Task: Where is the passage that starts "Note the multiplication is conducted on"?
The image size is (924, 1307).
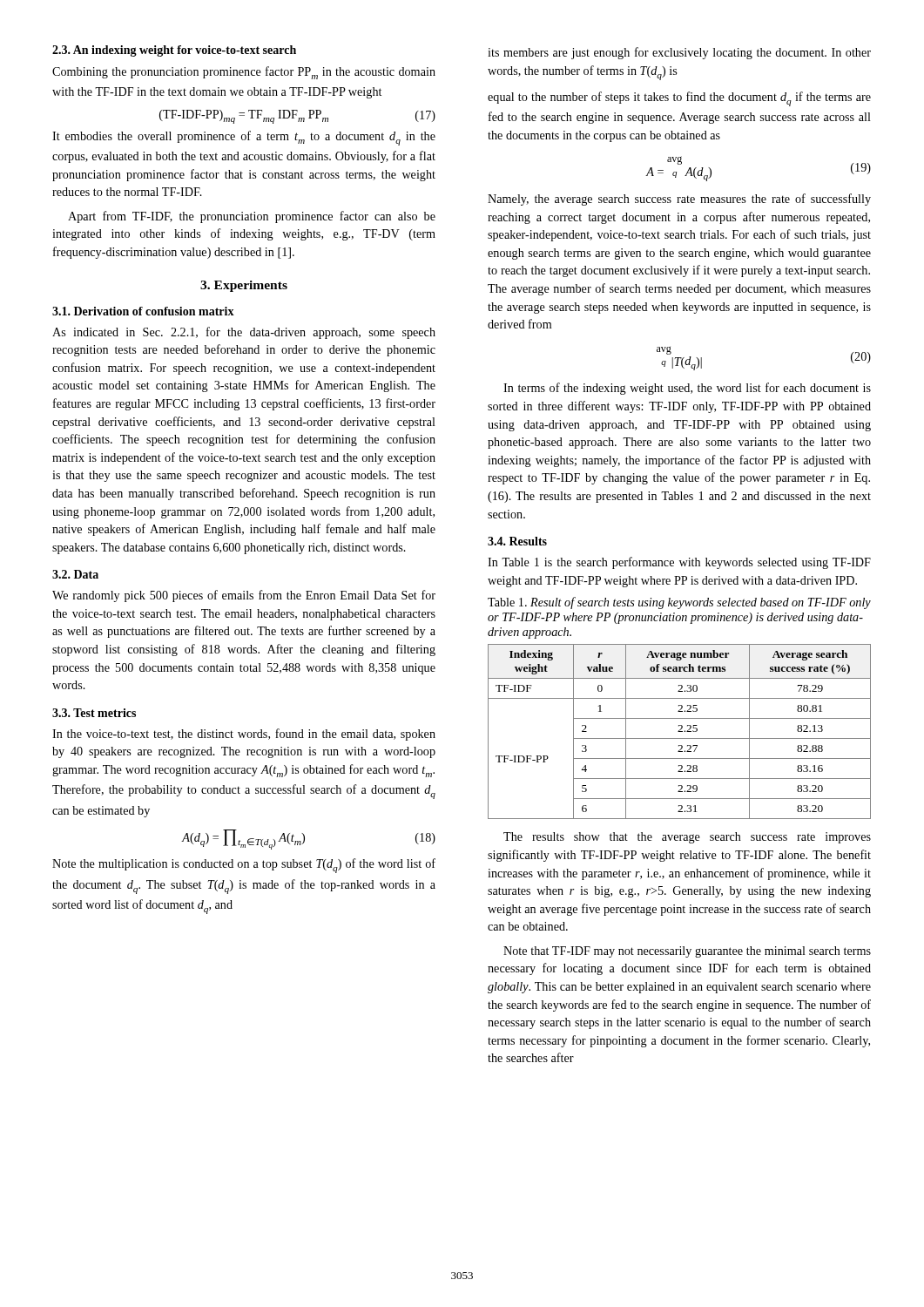Action: [x=244, y=885]
